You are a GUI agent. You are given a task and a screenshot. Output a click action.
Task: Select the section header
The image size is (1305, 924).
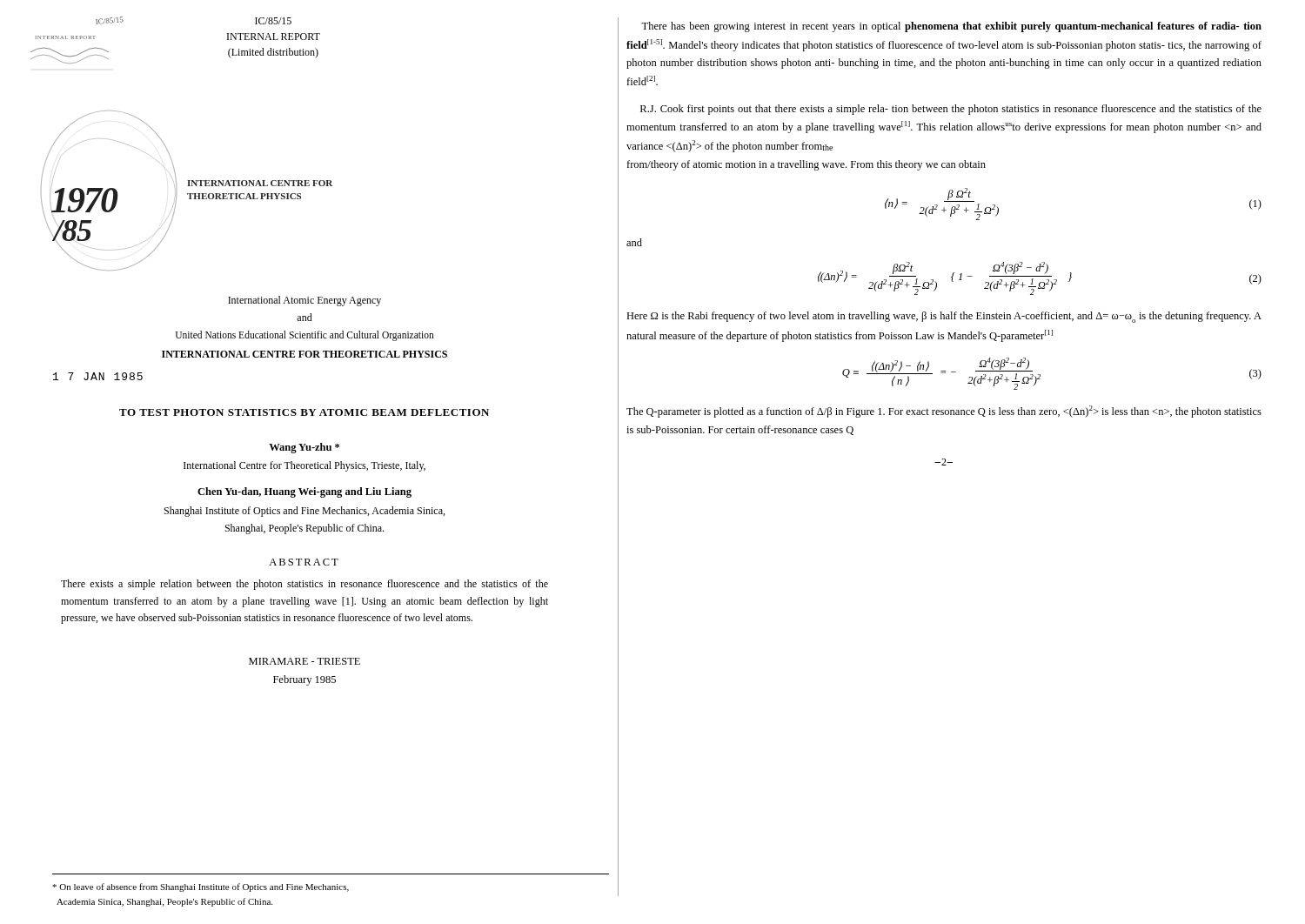point(304,562)
